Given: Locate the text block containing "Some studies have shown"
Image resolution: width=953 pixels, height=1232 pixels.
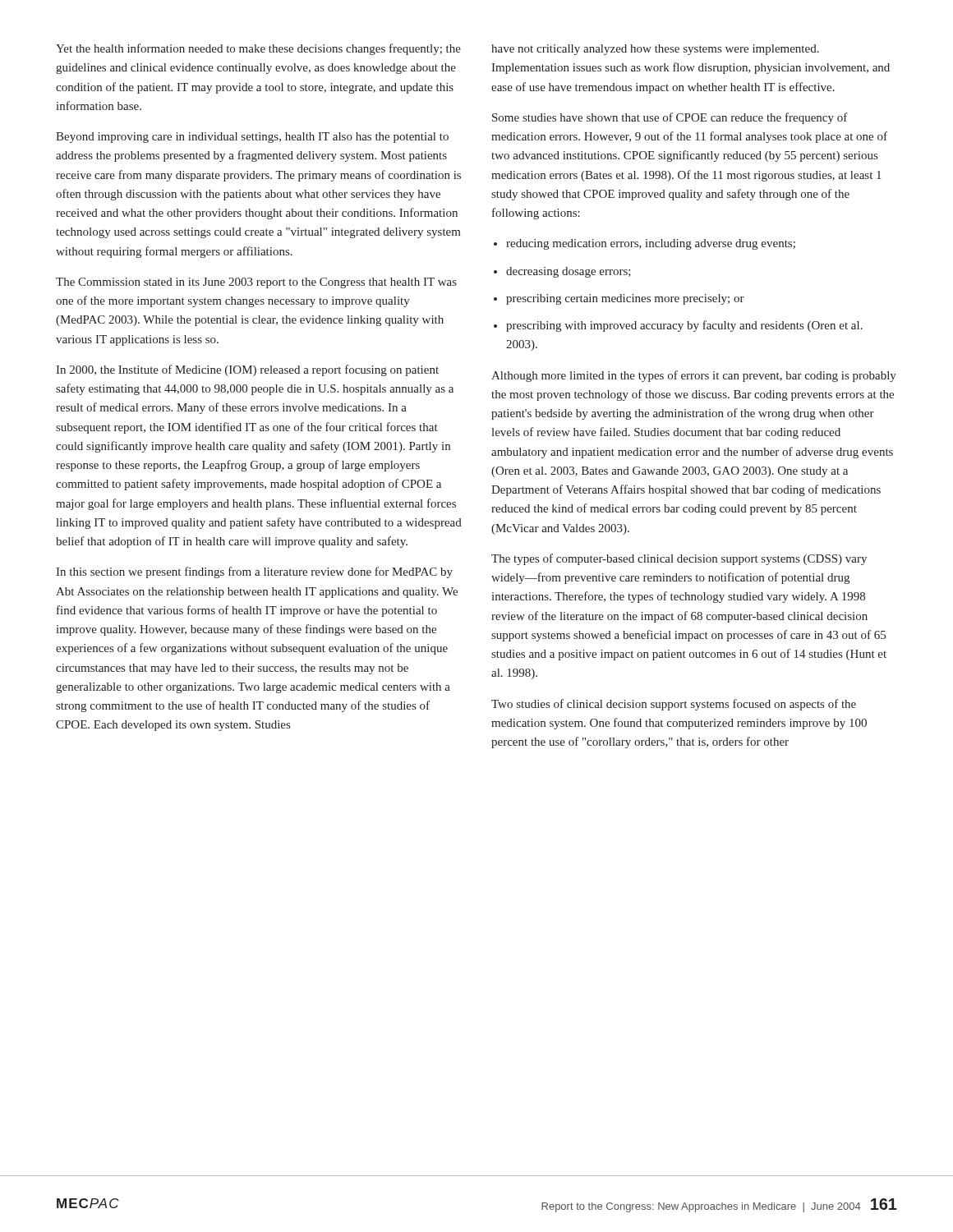Looking at the screenshot, I should (694, 165).
